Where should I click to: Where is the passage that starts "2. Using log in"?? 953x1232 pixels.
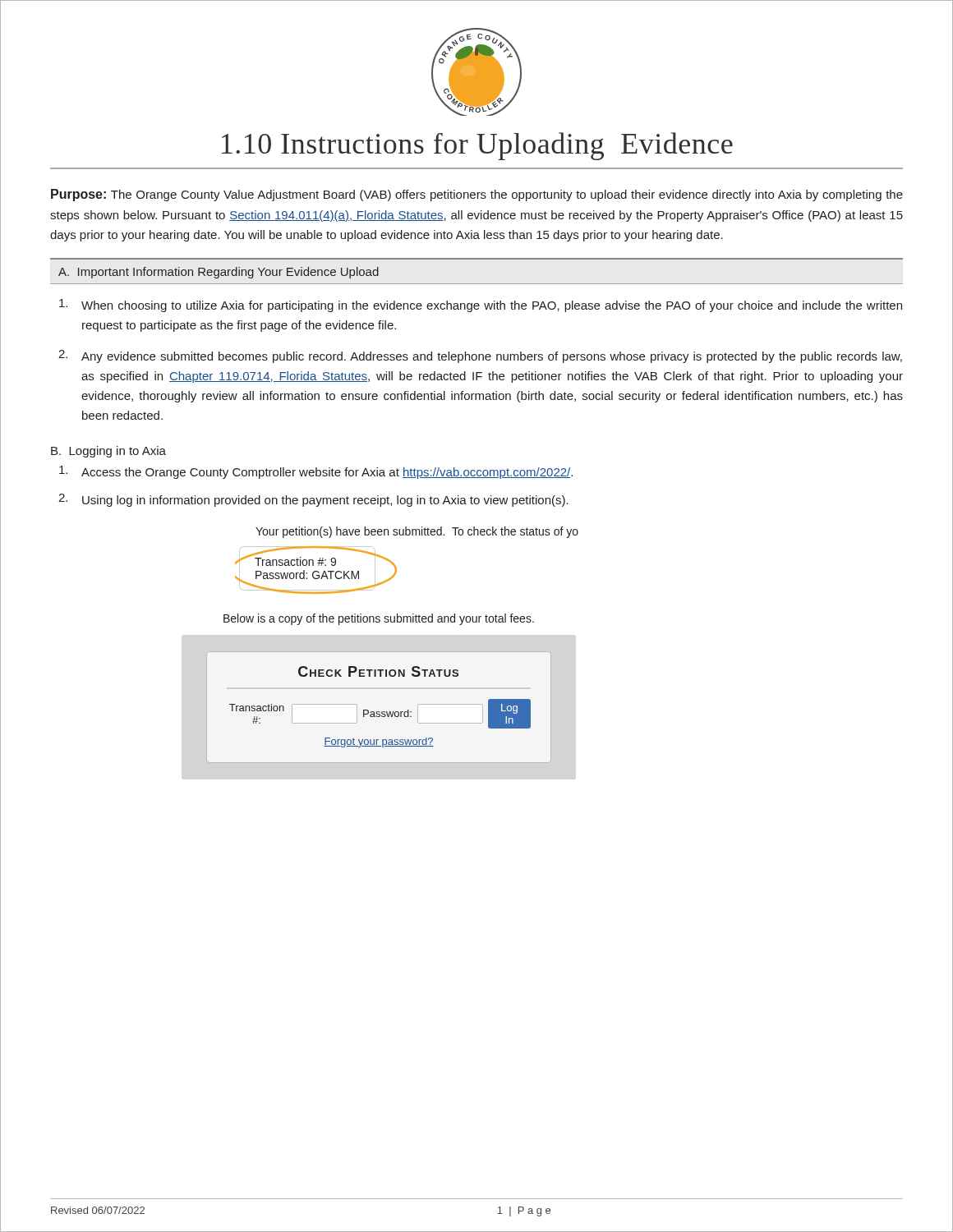click(x=481, y=500)
